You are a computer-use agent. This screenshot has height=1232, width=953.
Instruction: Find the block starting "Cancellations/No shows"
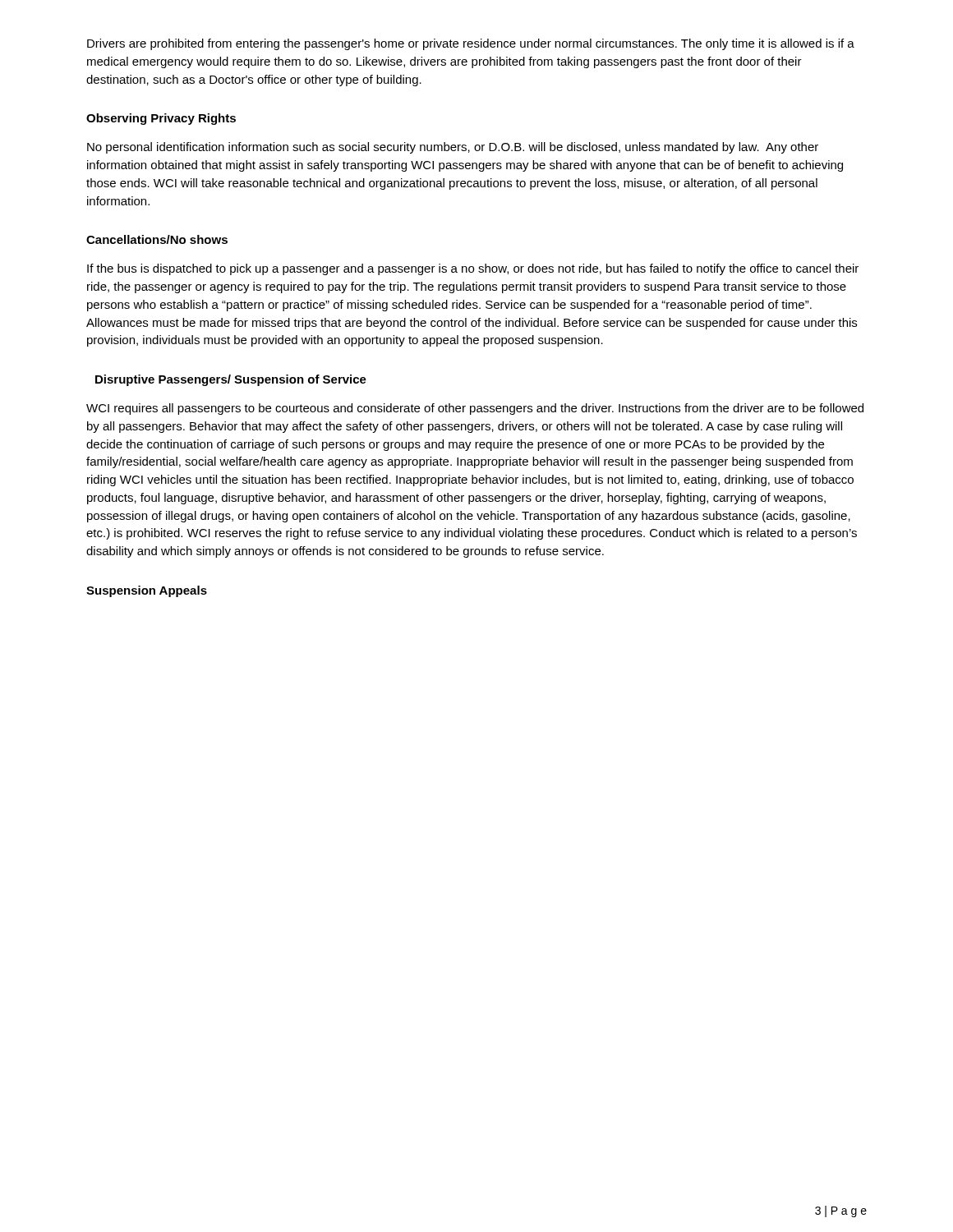(157, 240)
